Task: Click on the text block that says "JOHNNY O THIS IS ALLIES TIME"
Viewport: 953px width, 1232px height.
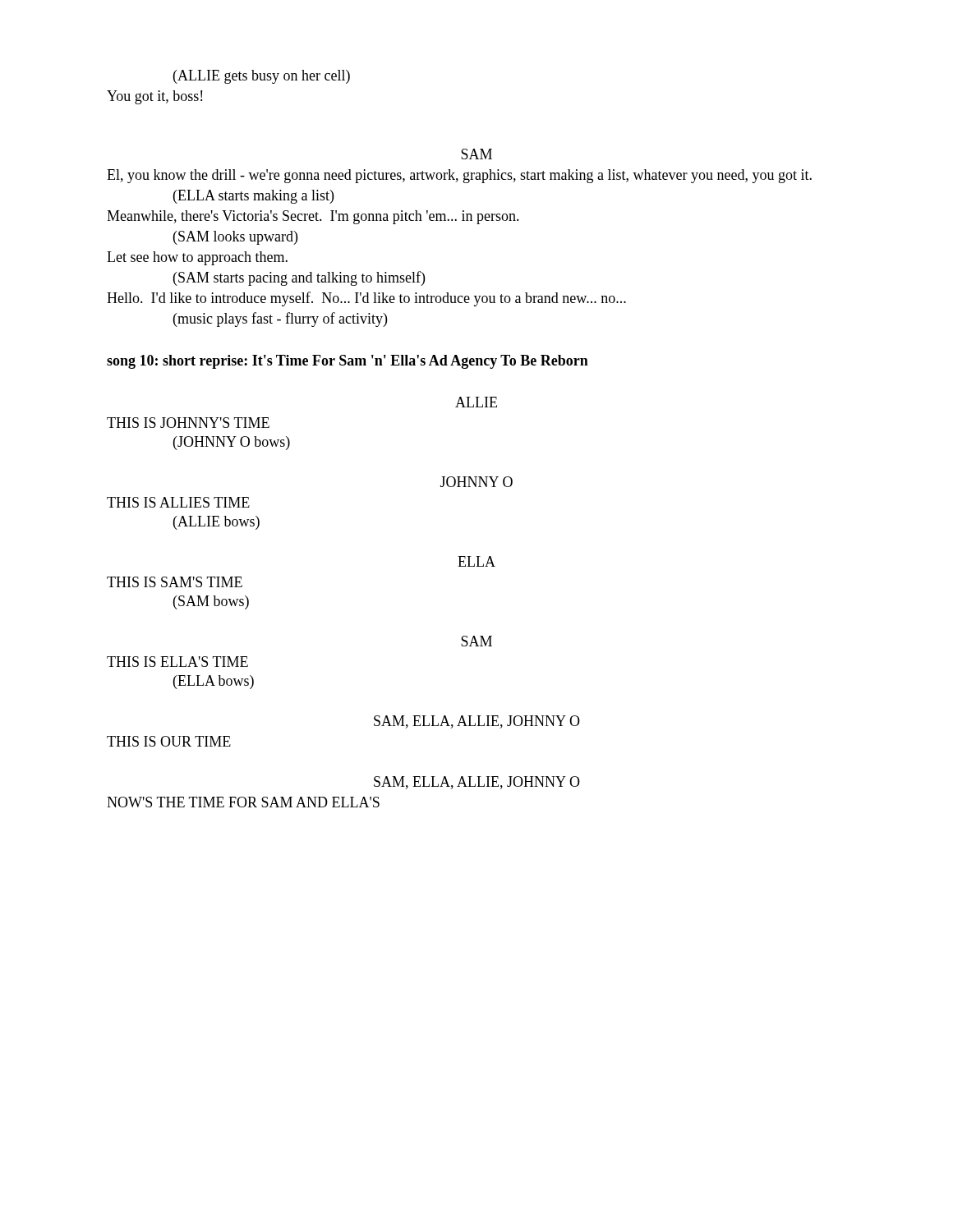Action: pyautogui.click(x=476, y=482)
